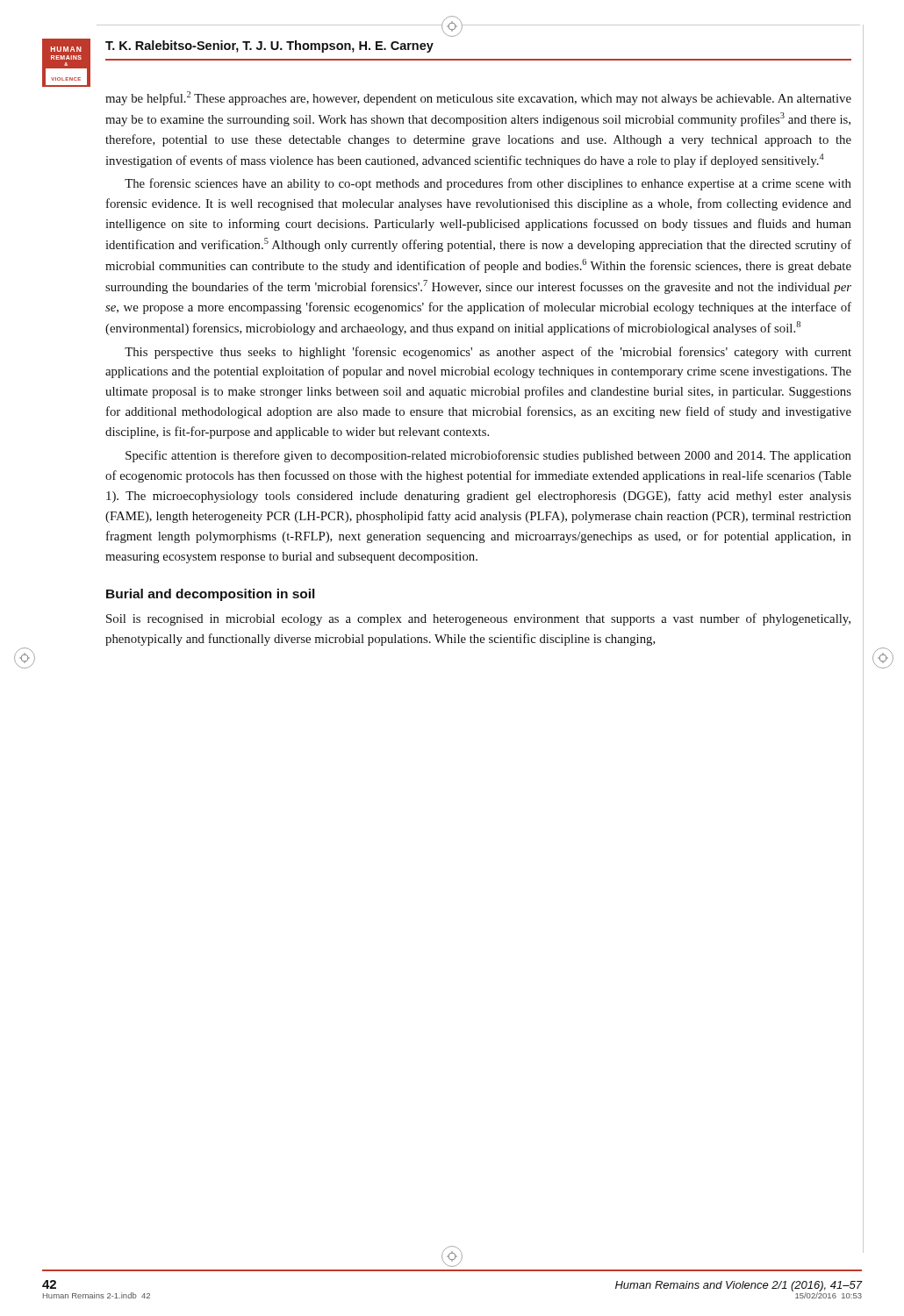Point to the block beginning "This perspective thus seeks to highlight"
Image resolution: width=904 pixels, height=1316 pixels.
click(x=478, y=392)
